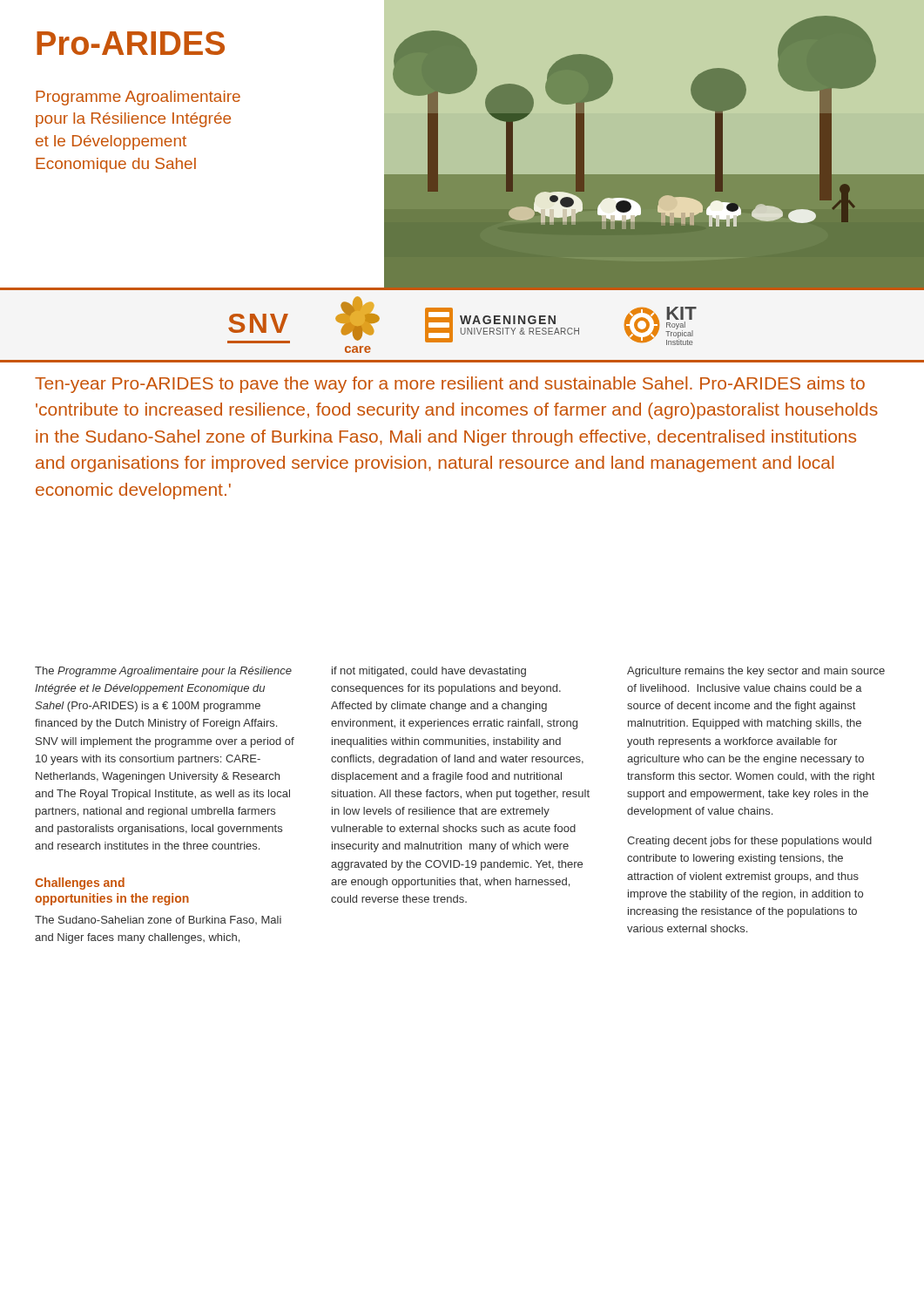Image resolution: width=924 pixels, height=1307 pixels.
Task: Click on the element starting "Ten-year Pro-ARIDES to pave"
Action: click(x=462, y=437)
